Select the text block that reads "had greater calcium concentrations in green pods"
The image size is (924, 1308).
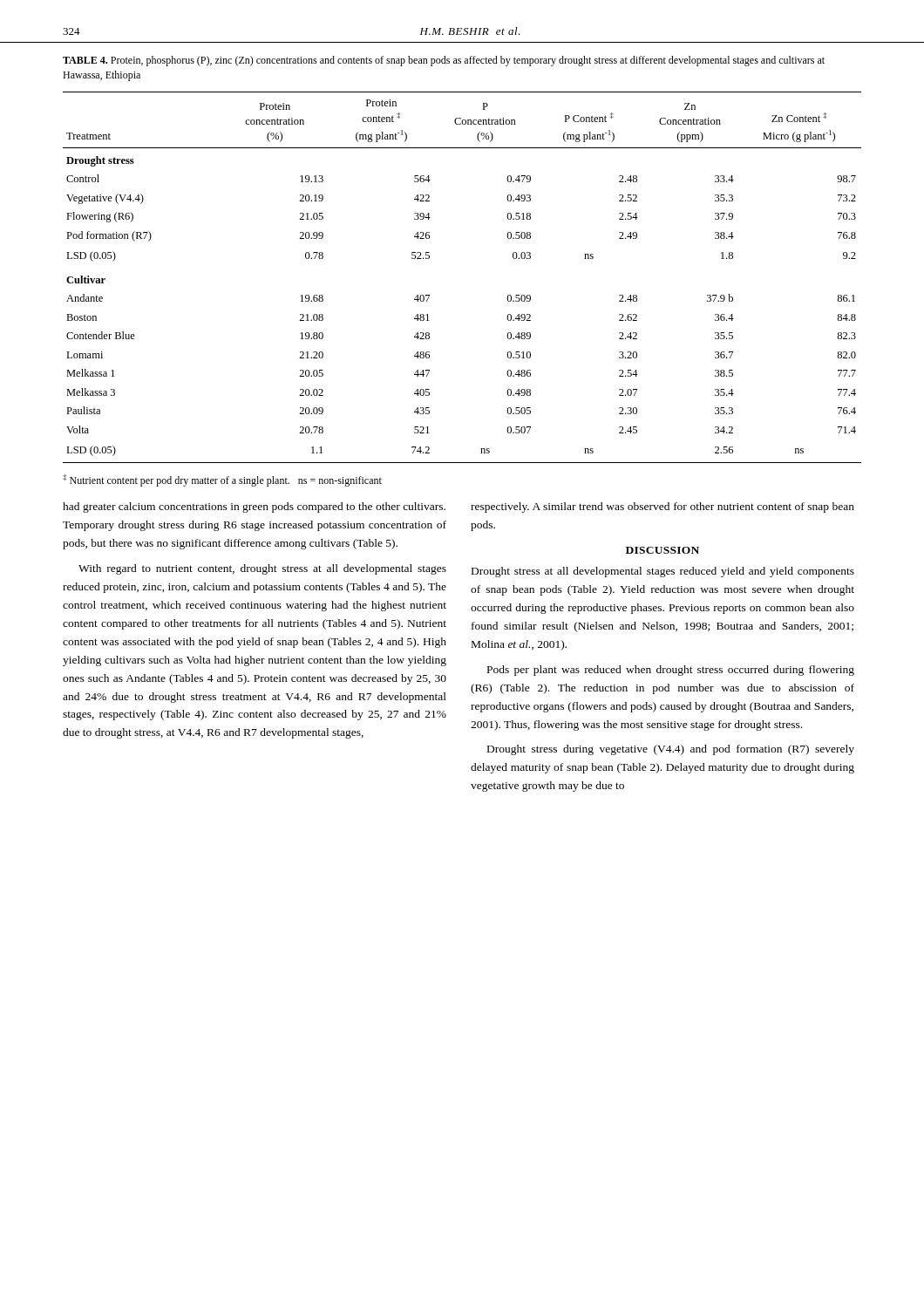[x=255, y=620]
